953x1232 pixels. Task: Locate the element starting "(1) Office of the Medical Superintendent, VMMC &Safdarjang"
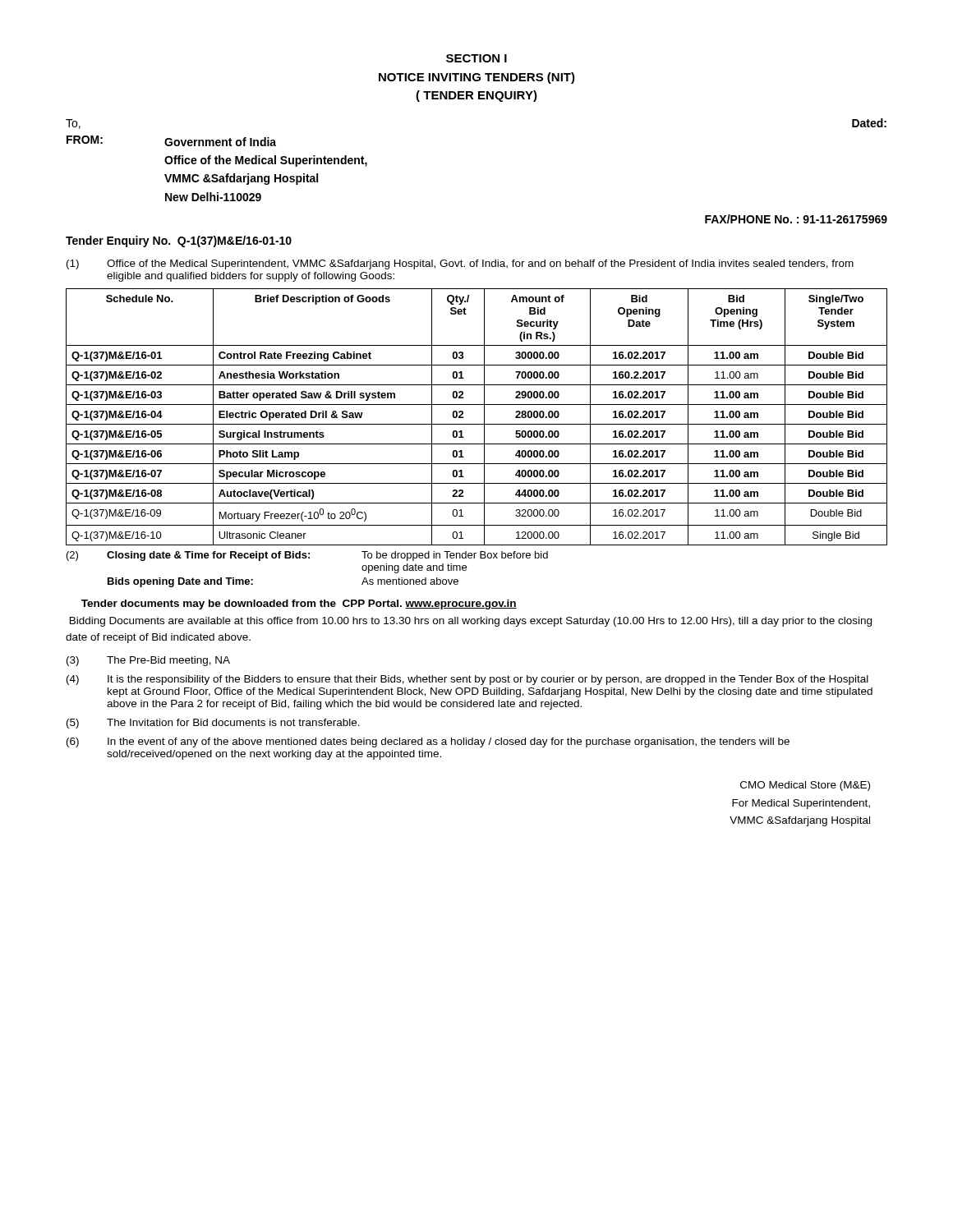click(476, 269)
